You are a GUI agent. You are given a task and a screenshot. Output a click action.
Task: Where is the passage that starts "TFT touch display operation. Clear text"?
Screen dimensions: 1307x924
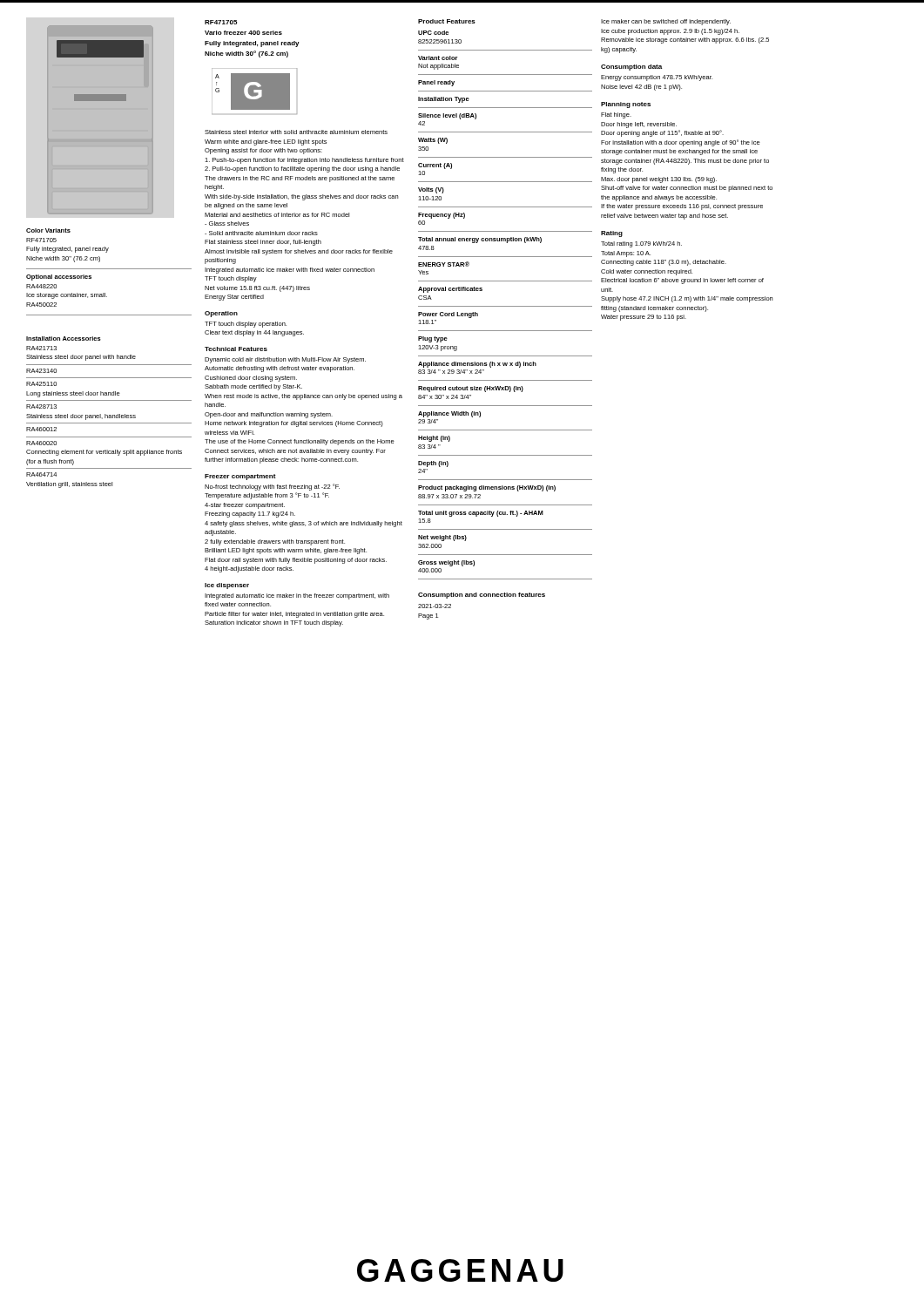pyautogui.click(x=255, y=328)
